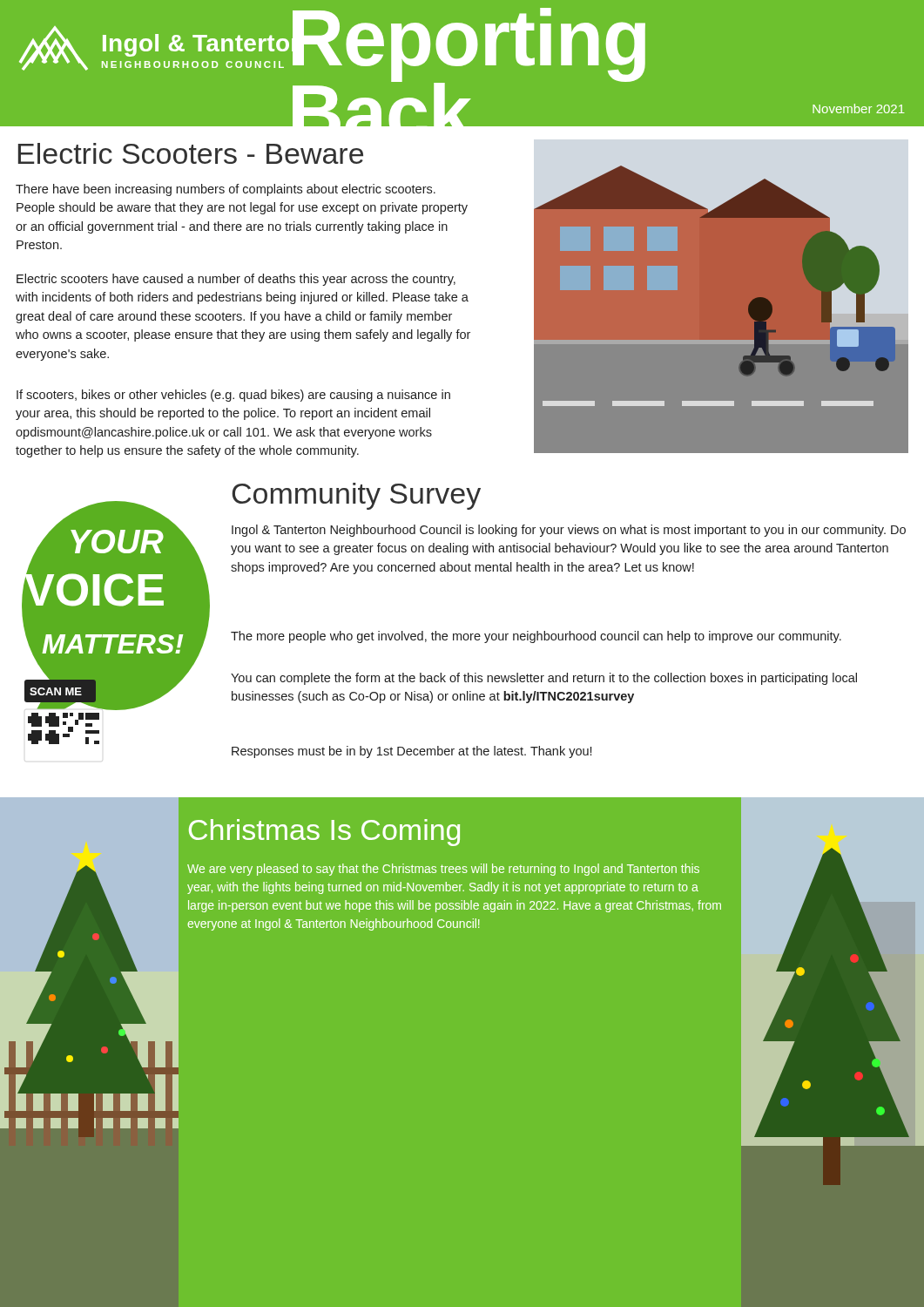
Task: Select the region starting "If scooters, bikes or other"
Action: coord(233,423)
